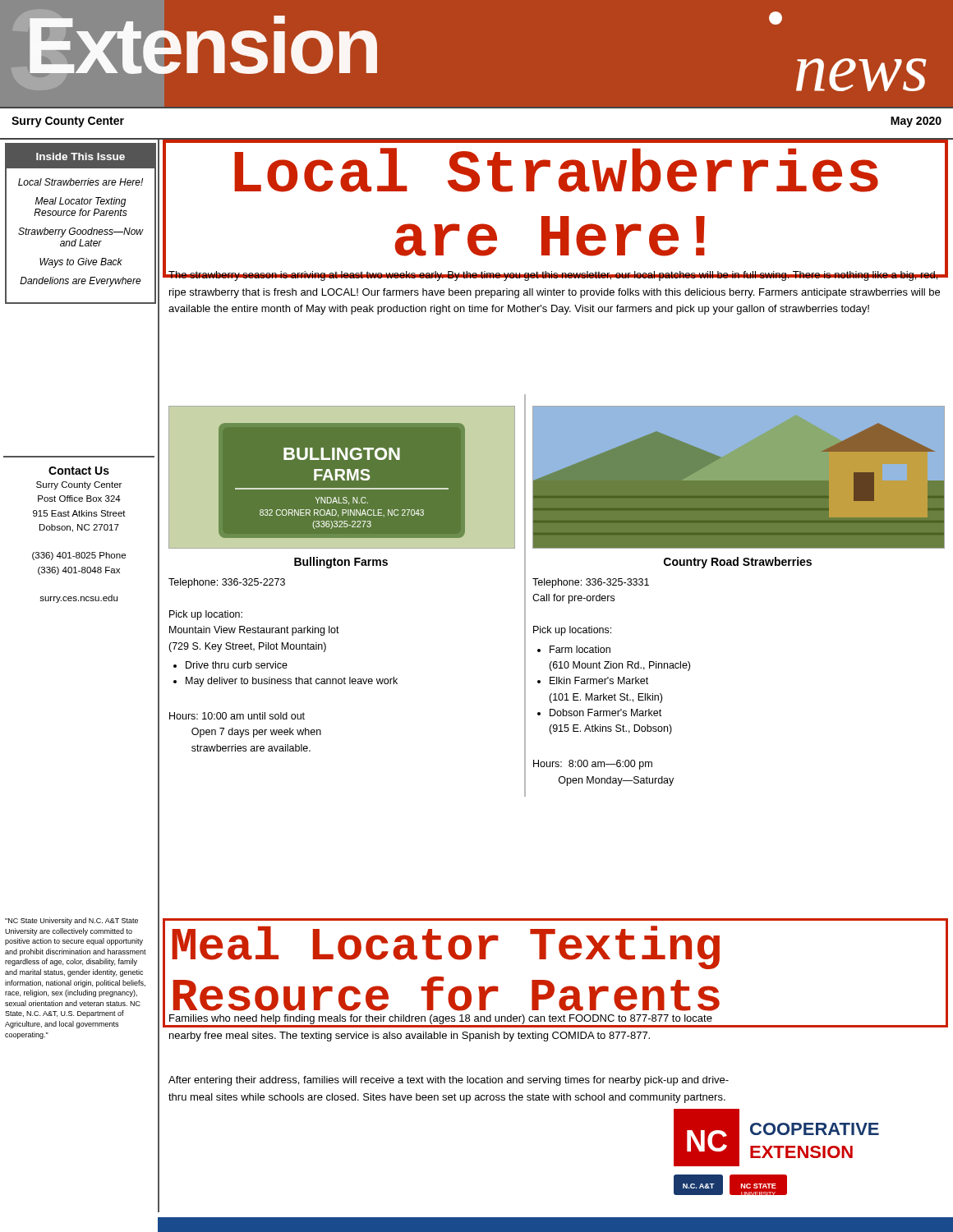
Task: Find the text starting "Surry County Center Post Office Box 324"
Action: tap(79, 541)
